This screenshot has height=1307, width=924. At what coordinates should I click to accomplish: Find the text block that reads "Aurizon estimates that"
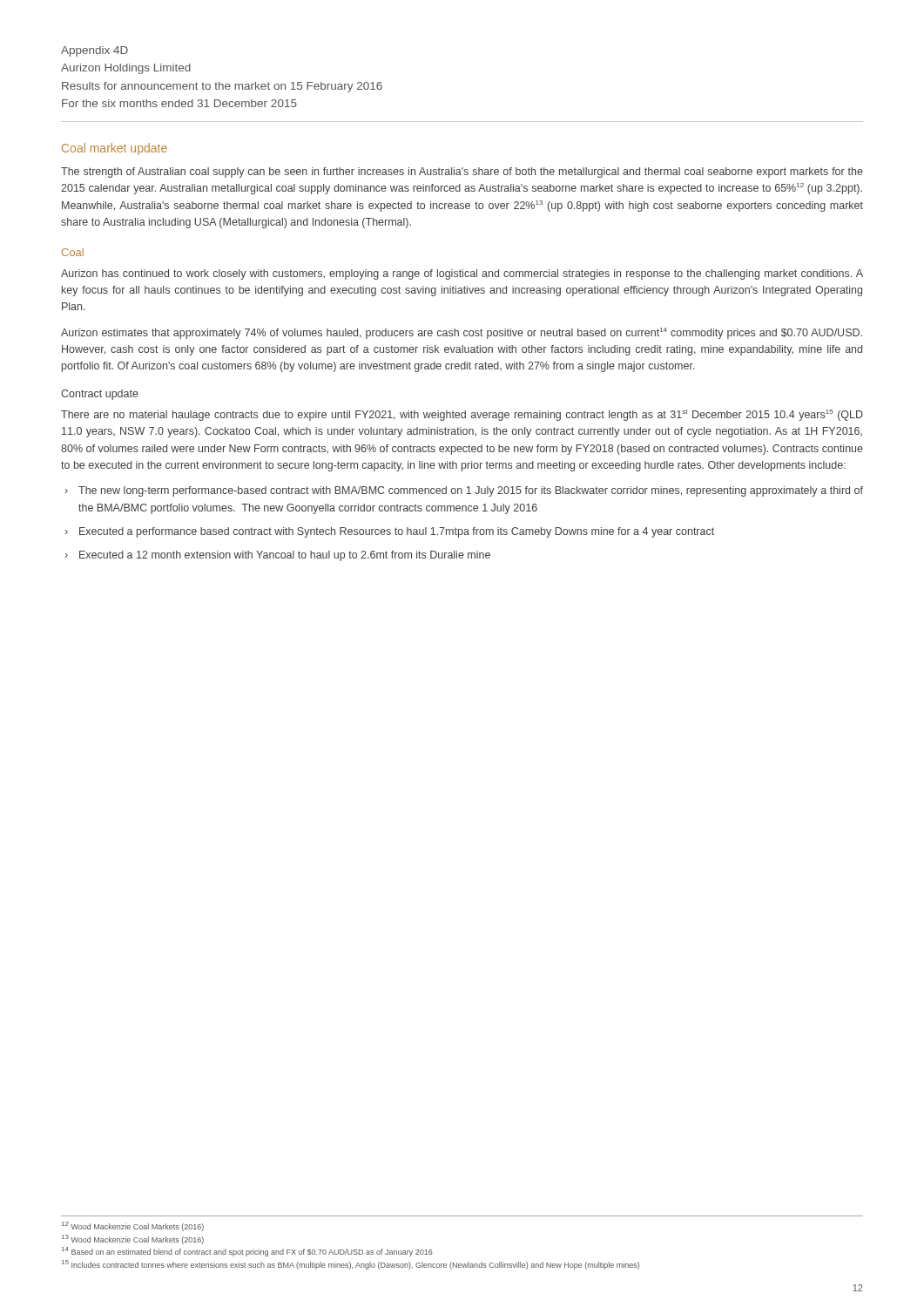click(462, 349)
